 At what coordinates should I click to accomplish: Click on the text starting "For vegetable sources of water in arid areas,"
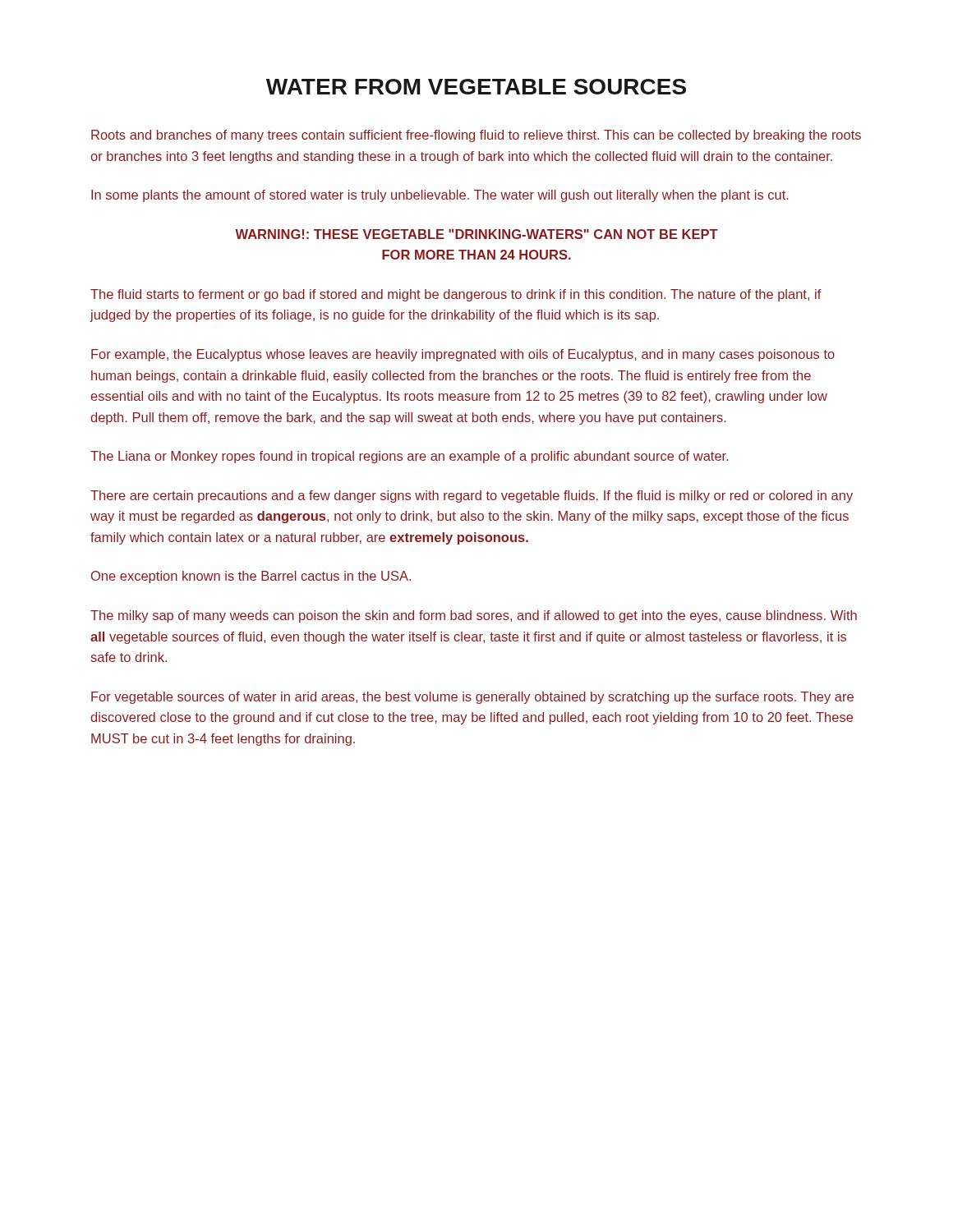(x=472, y=717)
